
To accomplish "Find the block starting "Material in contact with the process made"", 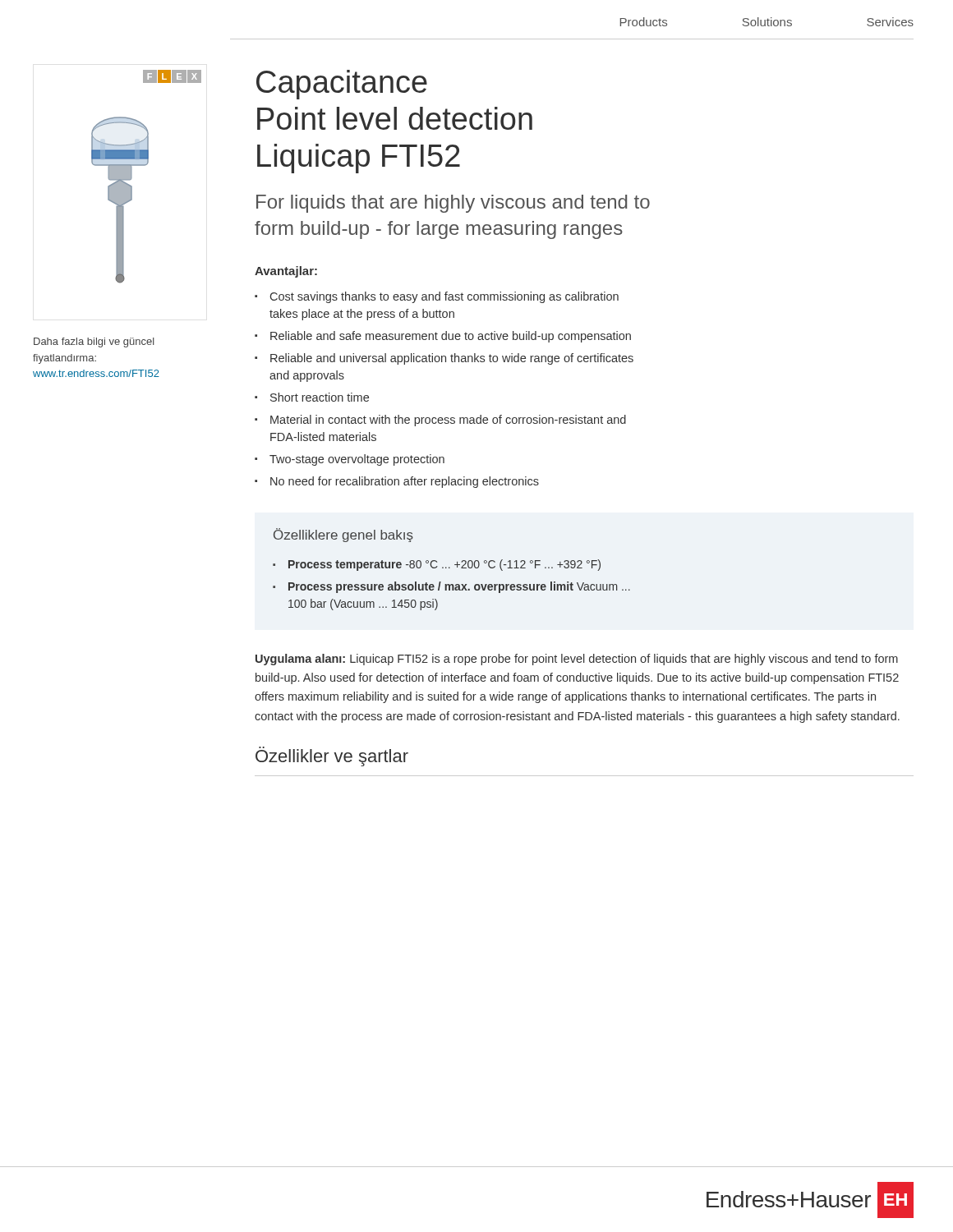I will click(x=448, y=428).
